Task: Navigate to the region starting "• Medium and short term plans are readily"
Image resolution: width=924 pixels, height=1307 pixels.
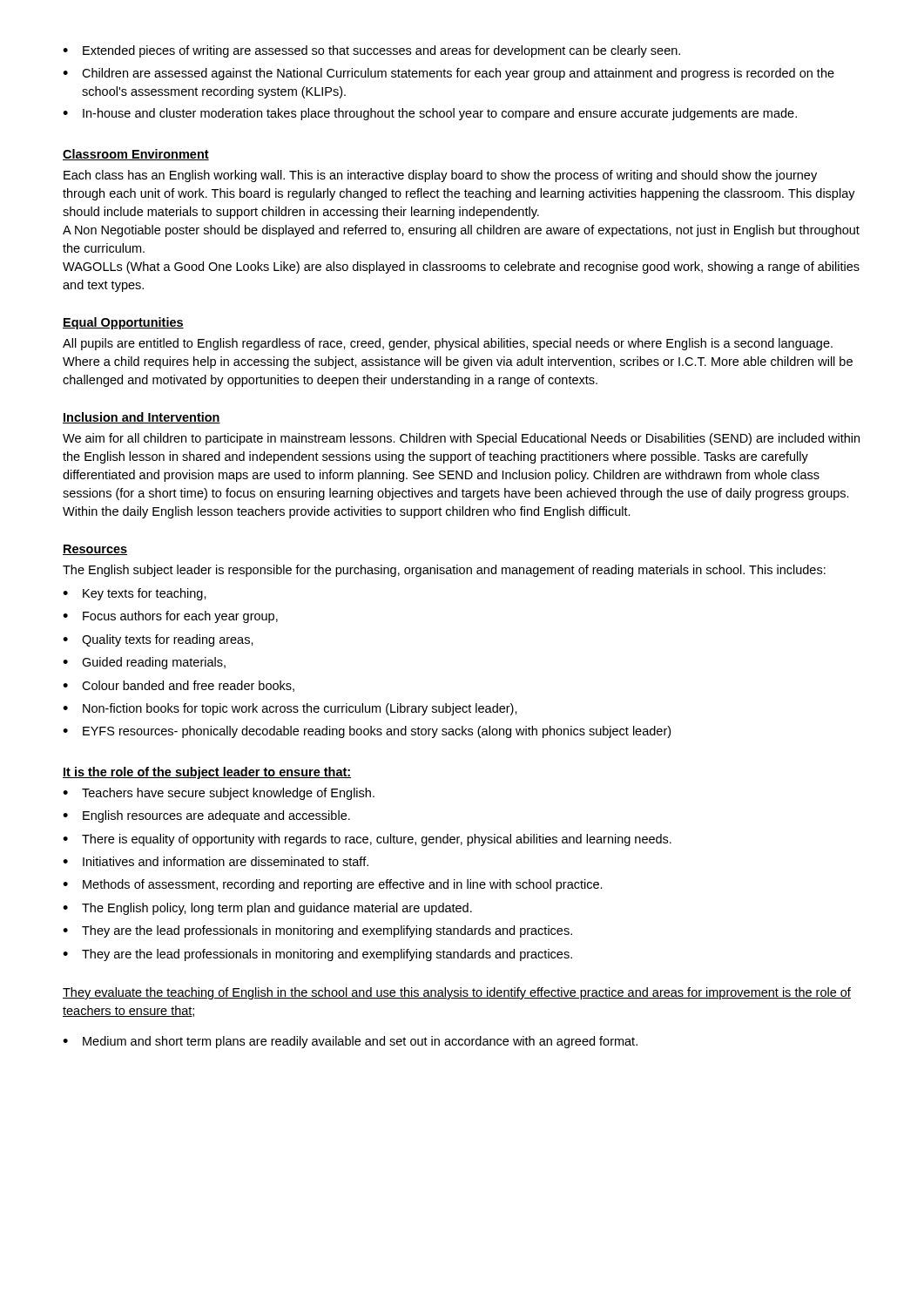Action: click(462, 1042)
